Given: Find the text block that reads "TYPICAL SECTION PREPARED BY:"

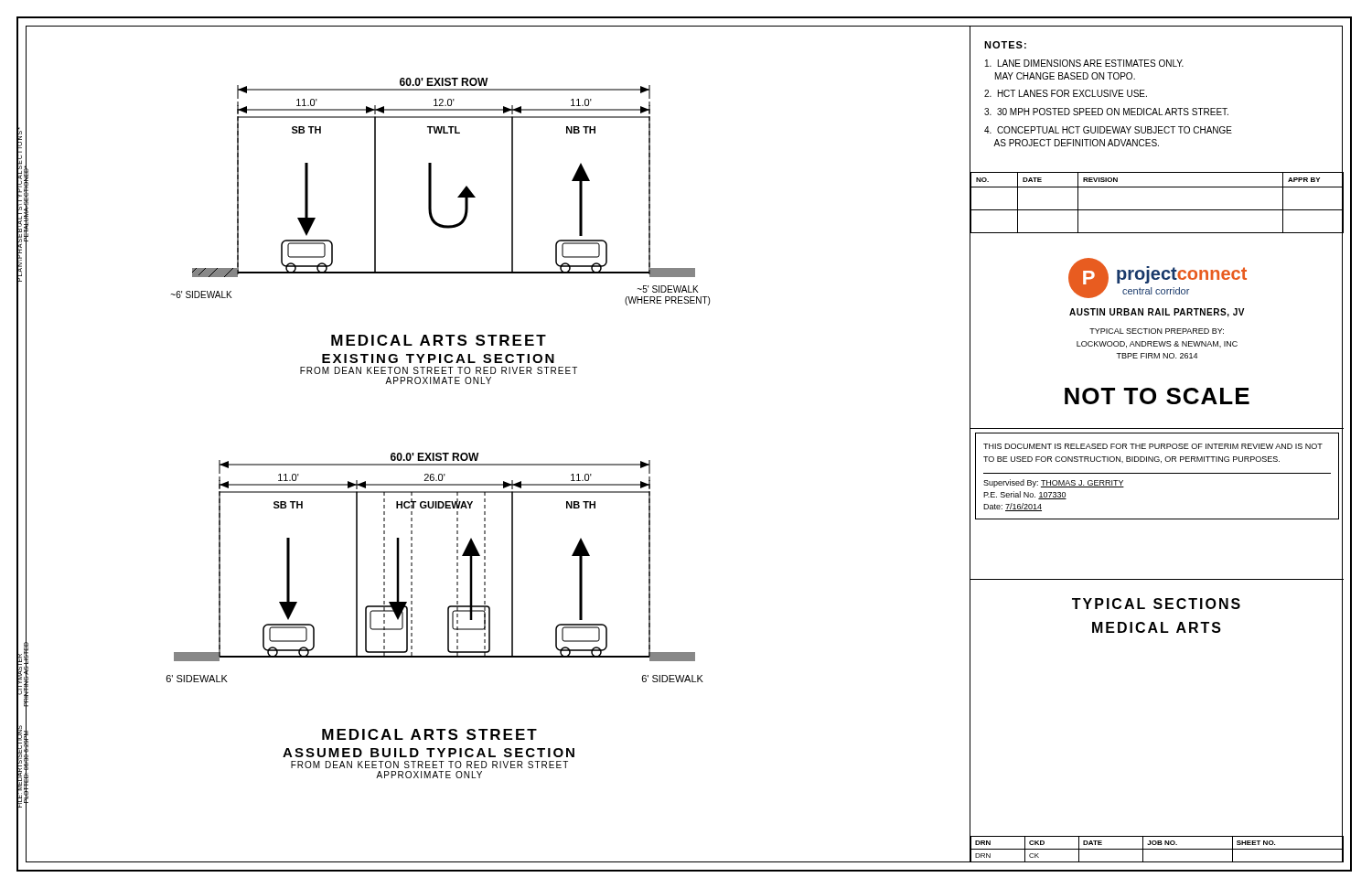Looking at the screenshot, I should 1157,343.
